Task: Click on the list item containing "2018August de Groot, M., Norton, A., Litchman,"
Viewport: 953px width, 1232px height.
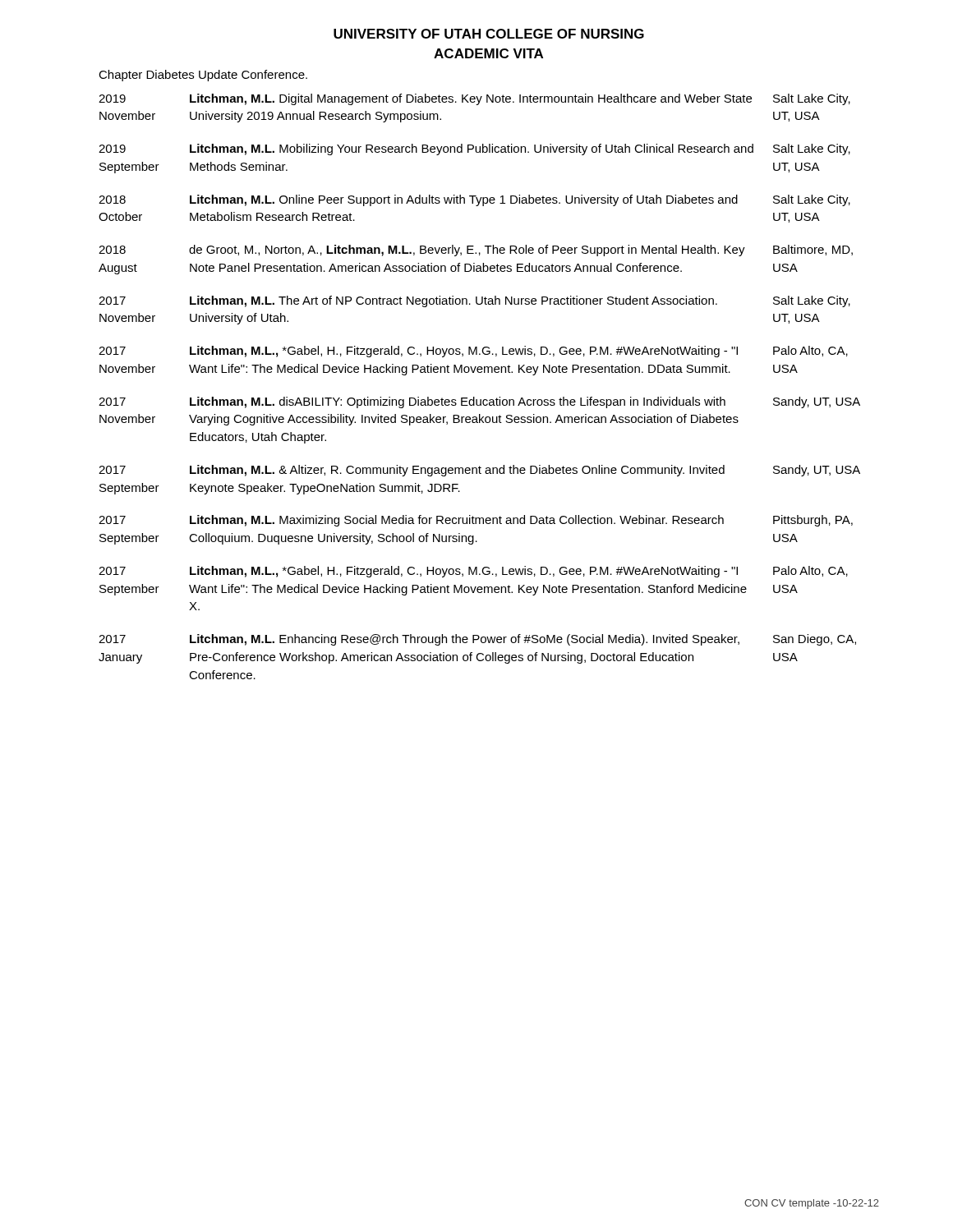Action: coord(489,259)
